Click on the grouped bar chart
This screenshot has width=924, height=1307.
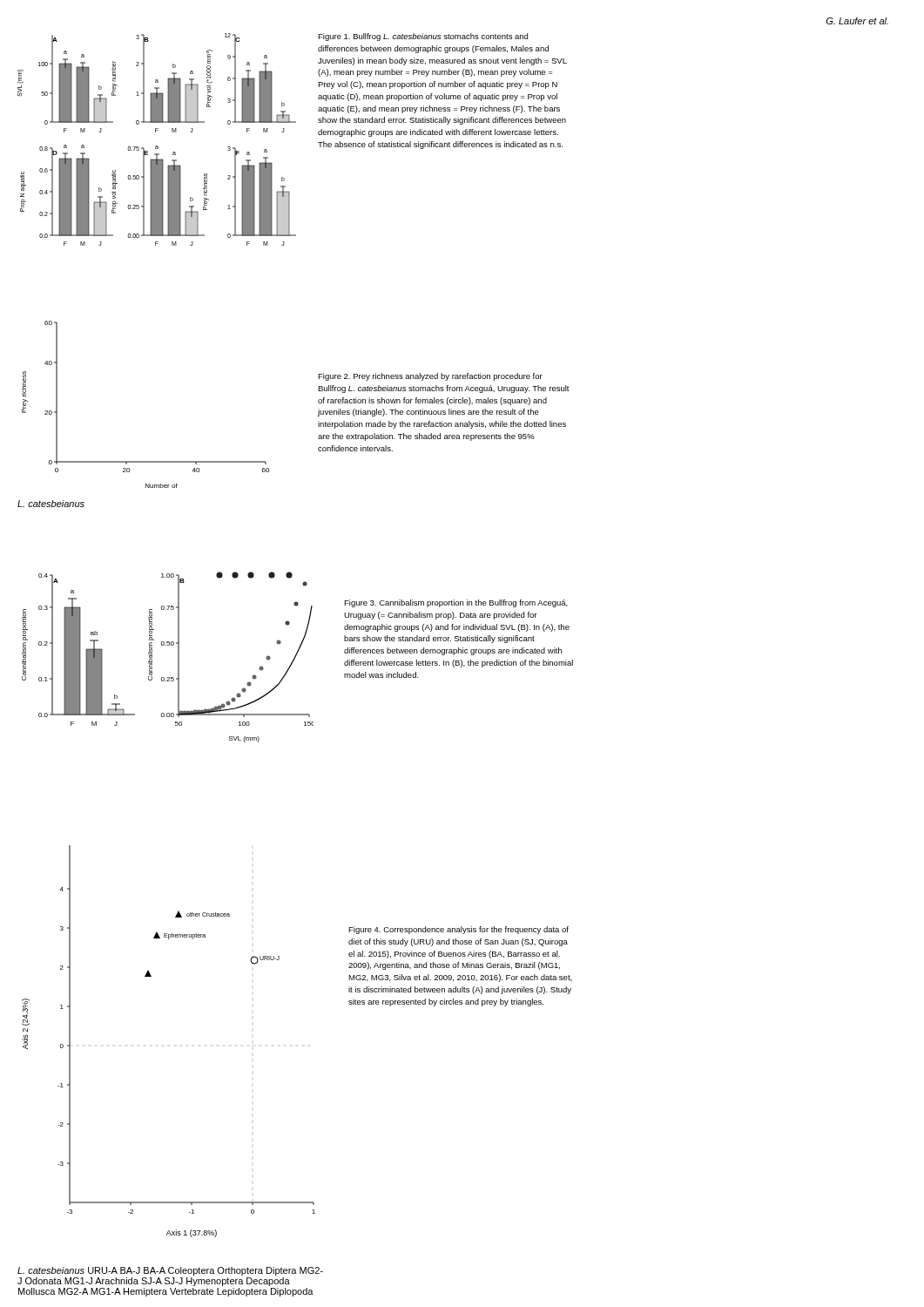click(x=159, y=161)
